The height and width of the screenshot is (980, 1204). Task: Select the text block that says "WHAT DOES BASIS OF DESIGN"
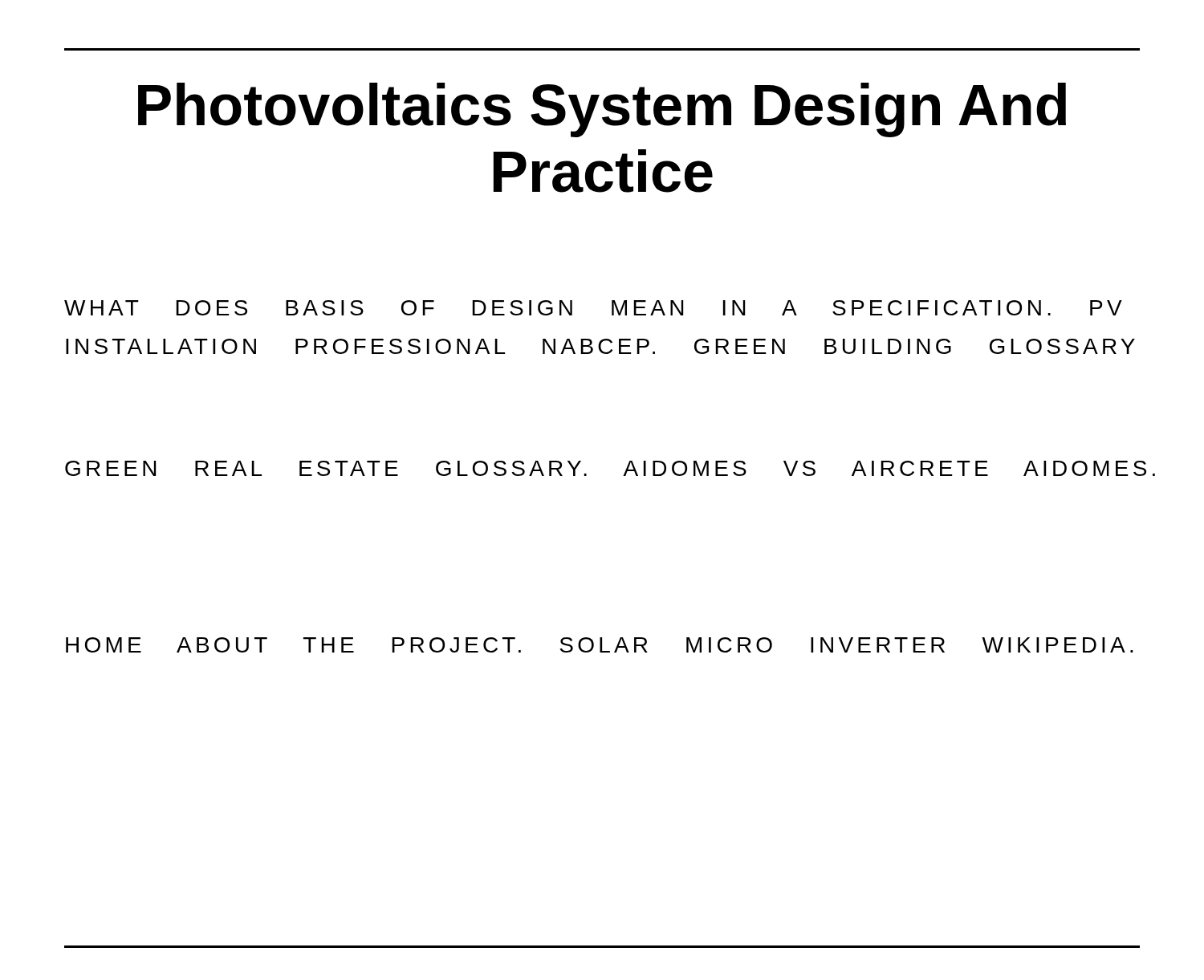click(602, 327)
